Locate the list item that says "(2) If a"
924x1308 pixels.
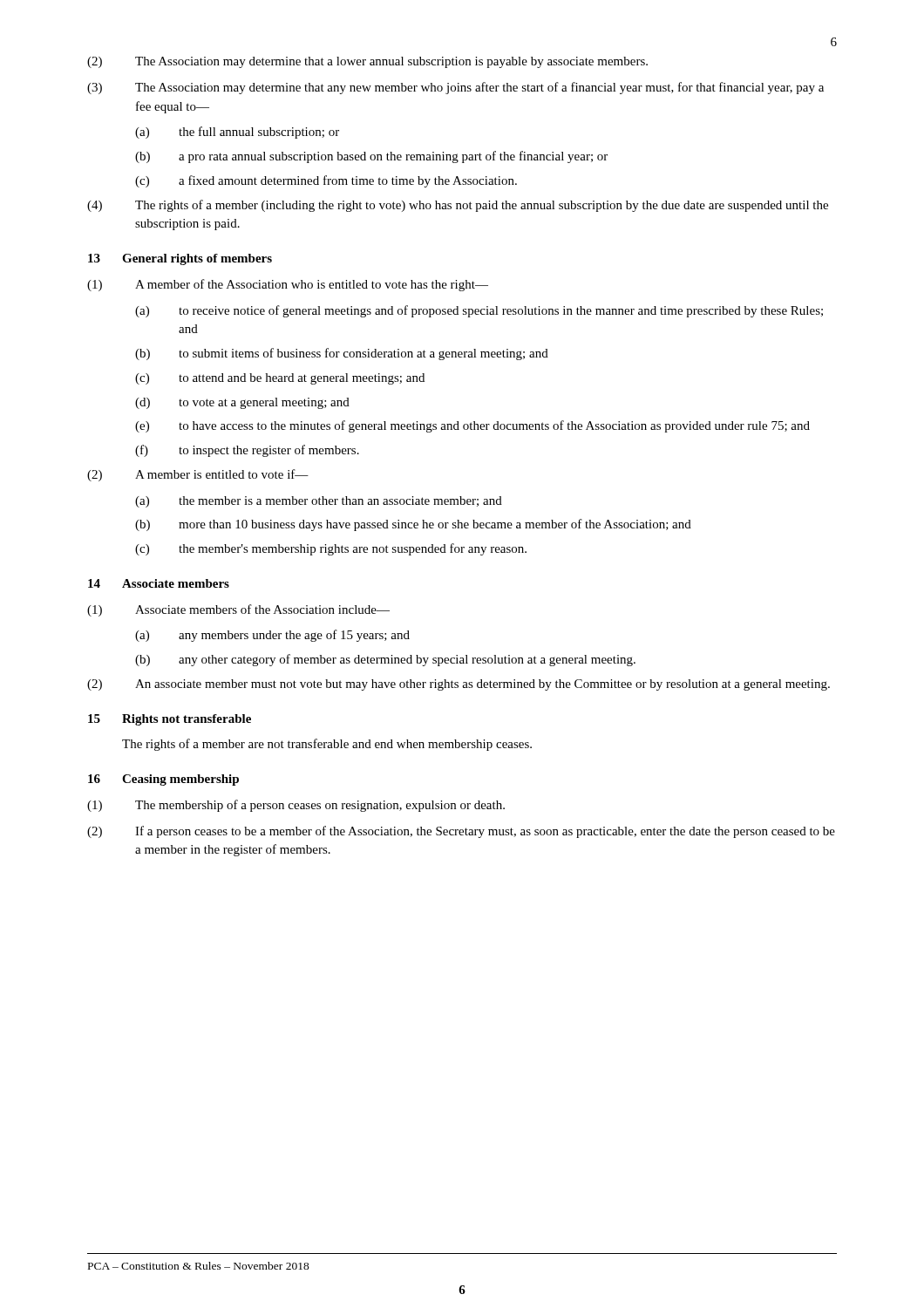(x=462, y=841)
